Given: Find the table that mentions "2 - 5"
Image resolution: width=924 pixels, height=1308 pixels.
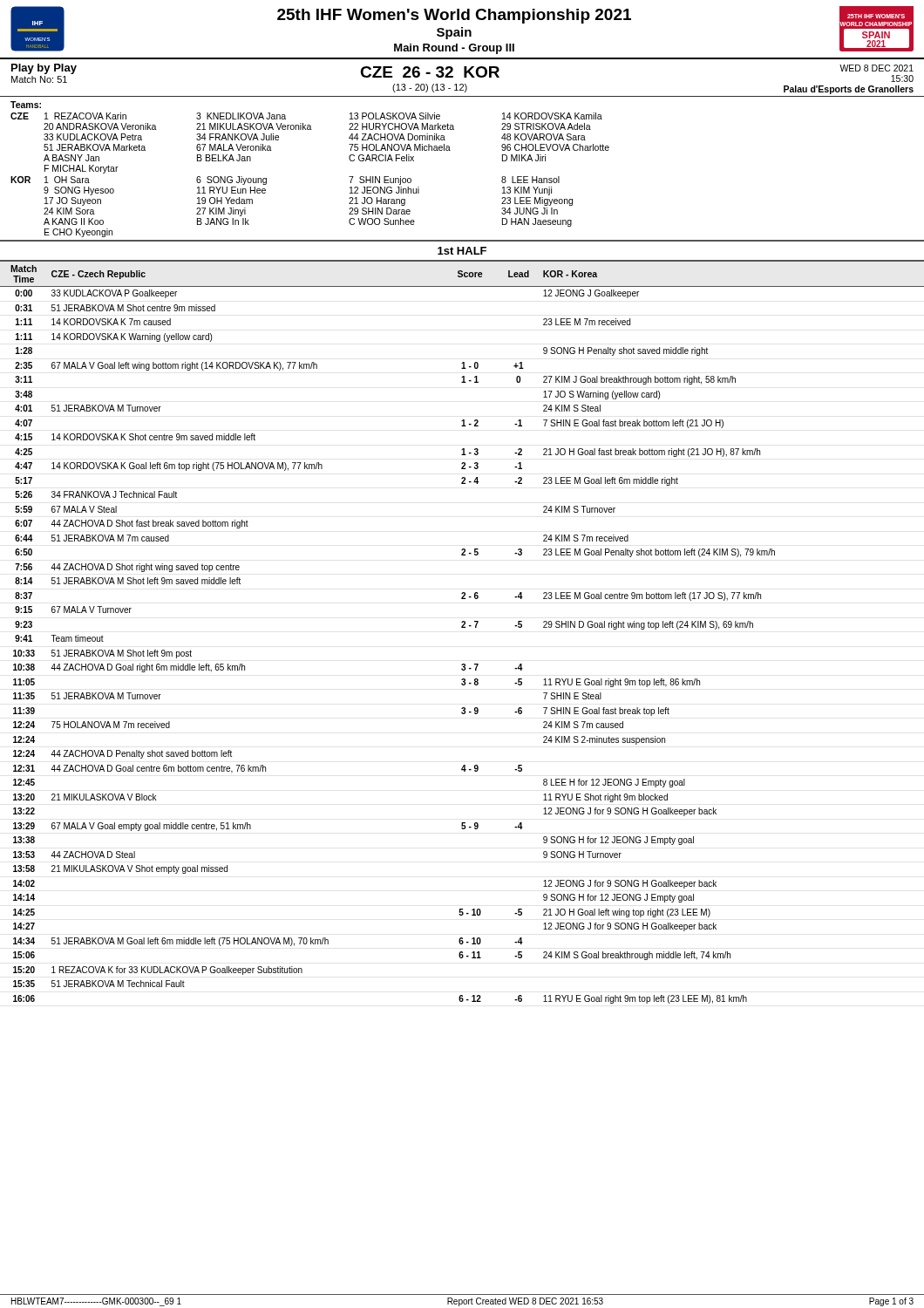Looking at the screenshot, I should (x=462, y=633).
